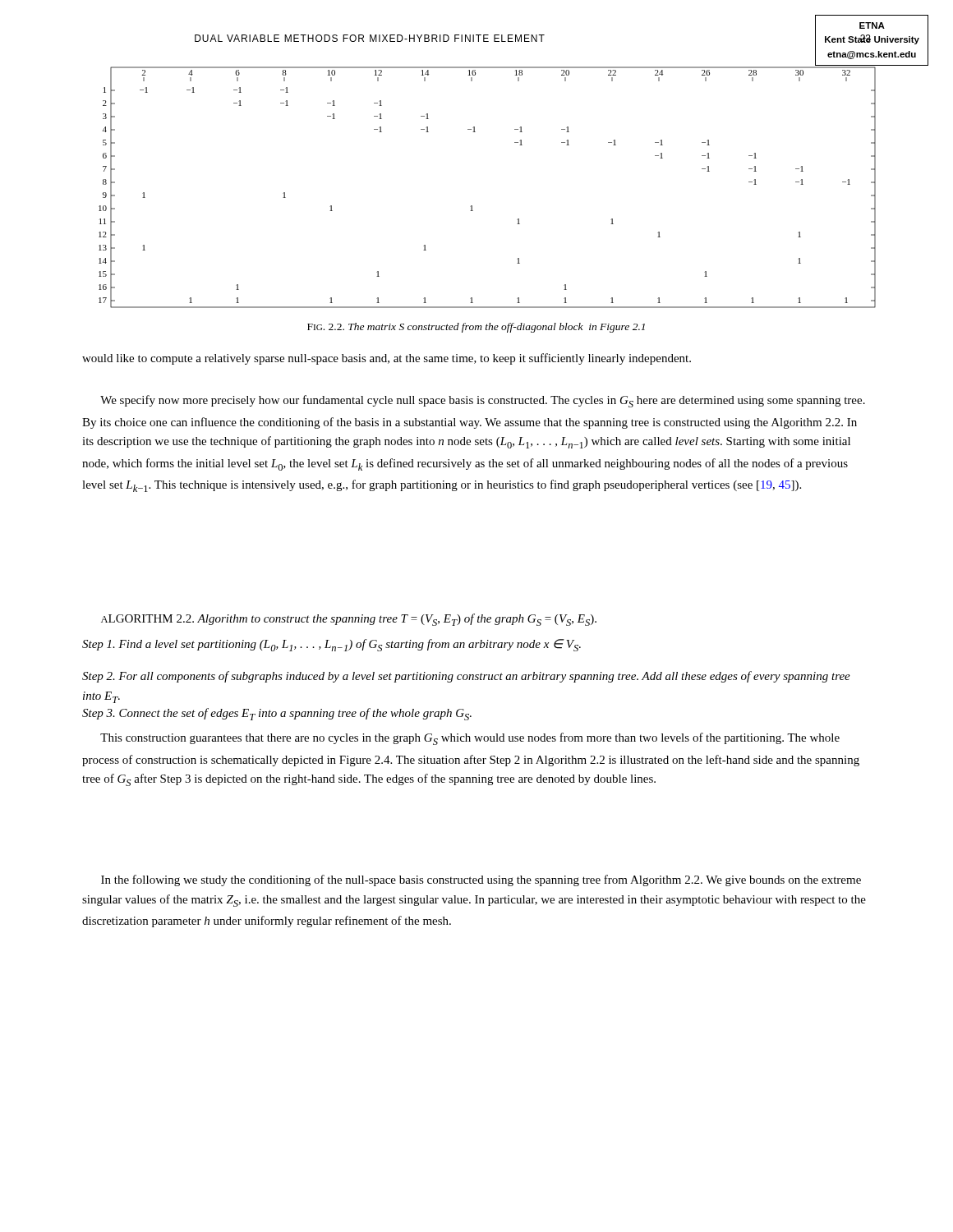Click on the list item that says "Step 2. For all components of subgraphs"
Image resolution: width=953 pixels, height=1232 pixels.
point(466,687)
